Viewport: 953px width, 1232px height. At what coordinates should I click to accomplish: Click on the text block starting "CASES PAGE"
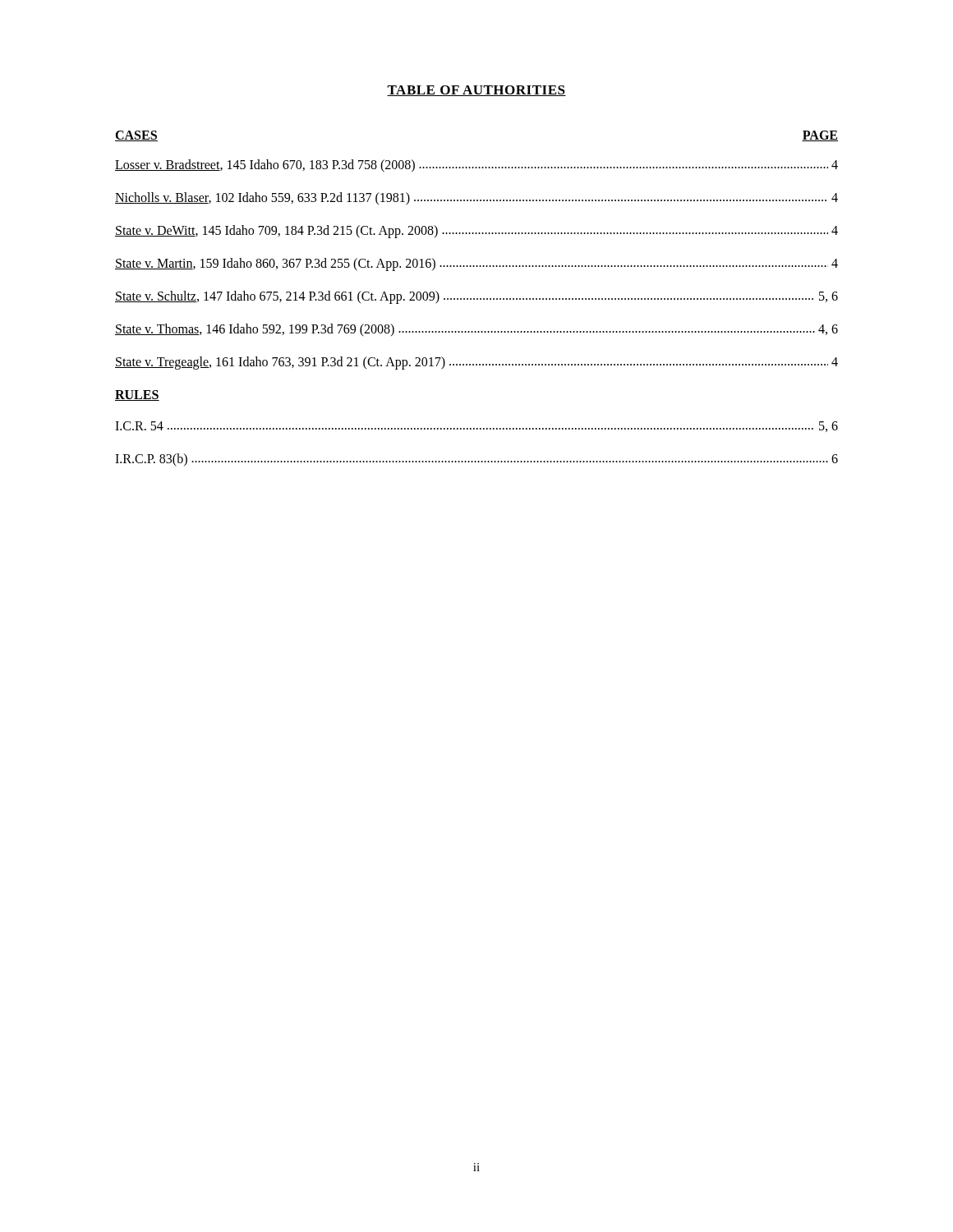tap(136, 135)
